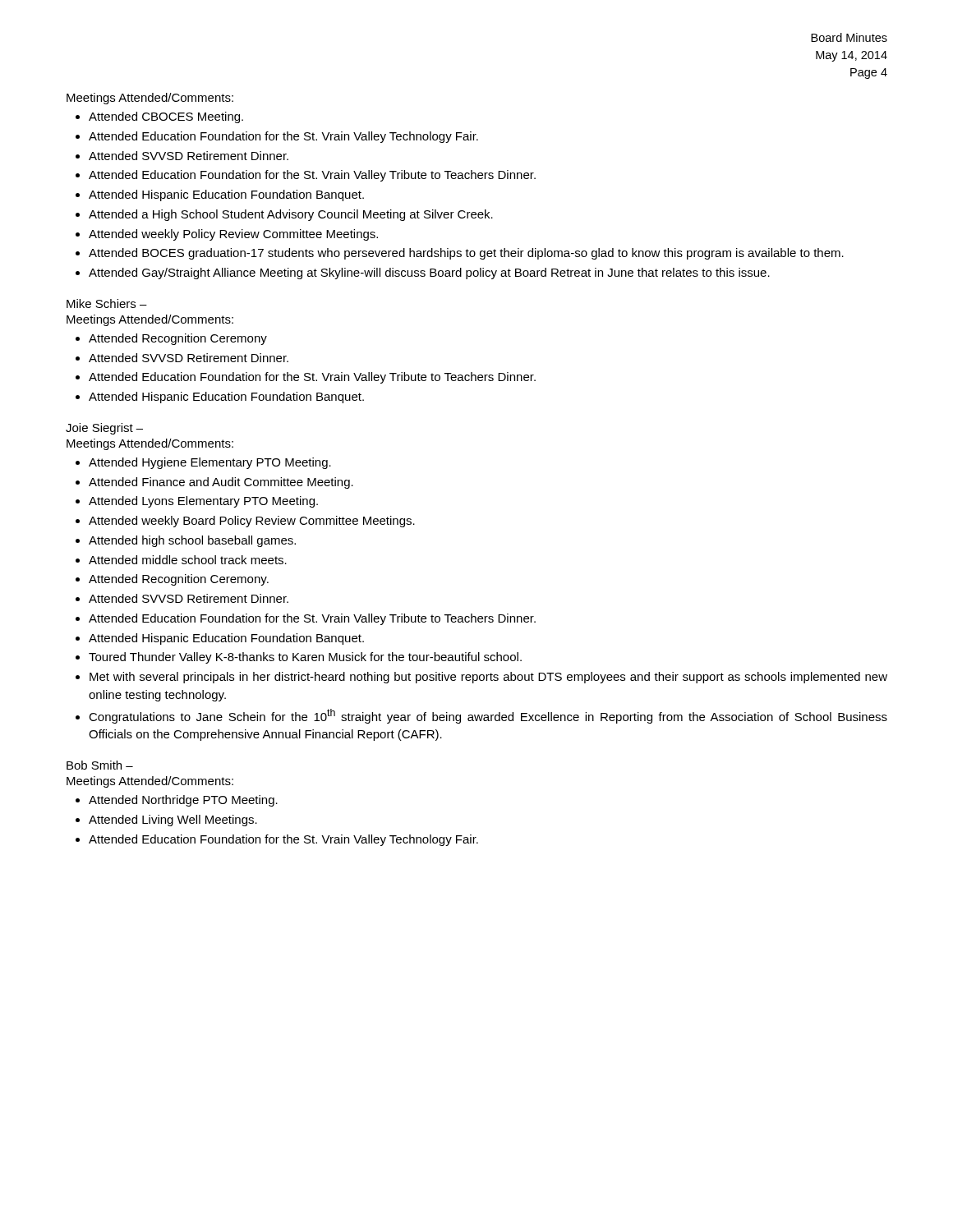Image resolution: width=953 pixels, height=1232 pixels.
Task: Navigate to the region starting "Attended Northridge PTO Meeting."
Action: 184,800
